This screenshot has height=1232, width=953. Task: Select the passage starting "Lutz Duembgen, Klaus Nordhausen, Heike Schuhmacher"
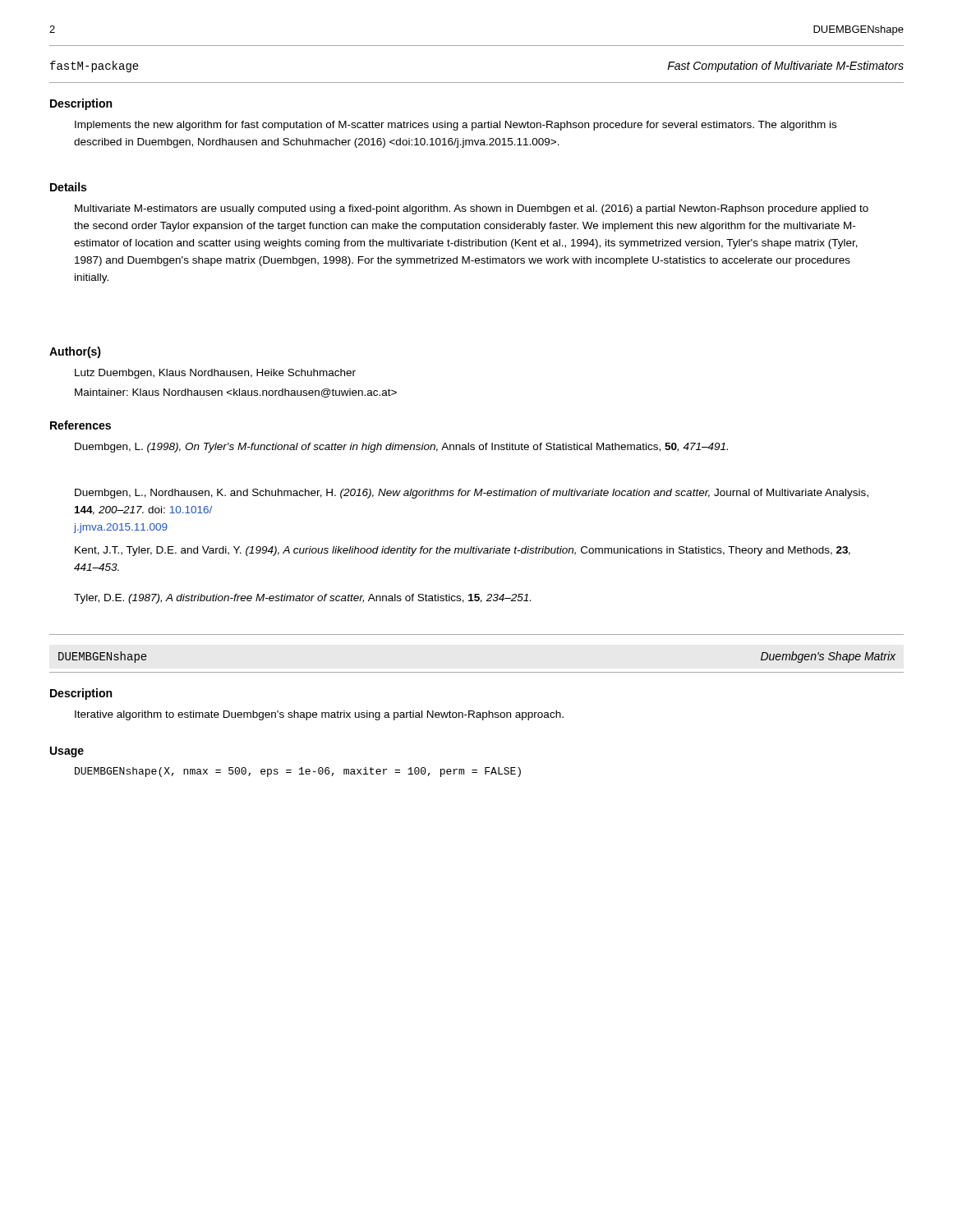click(215, 372)
